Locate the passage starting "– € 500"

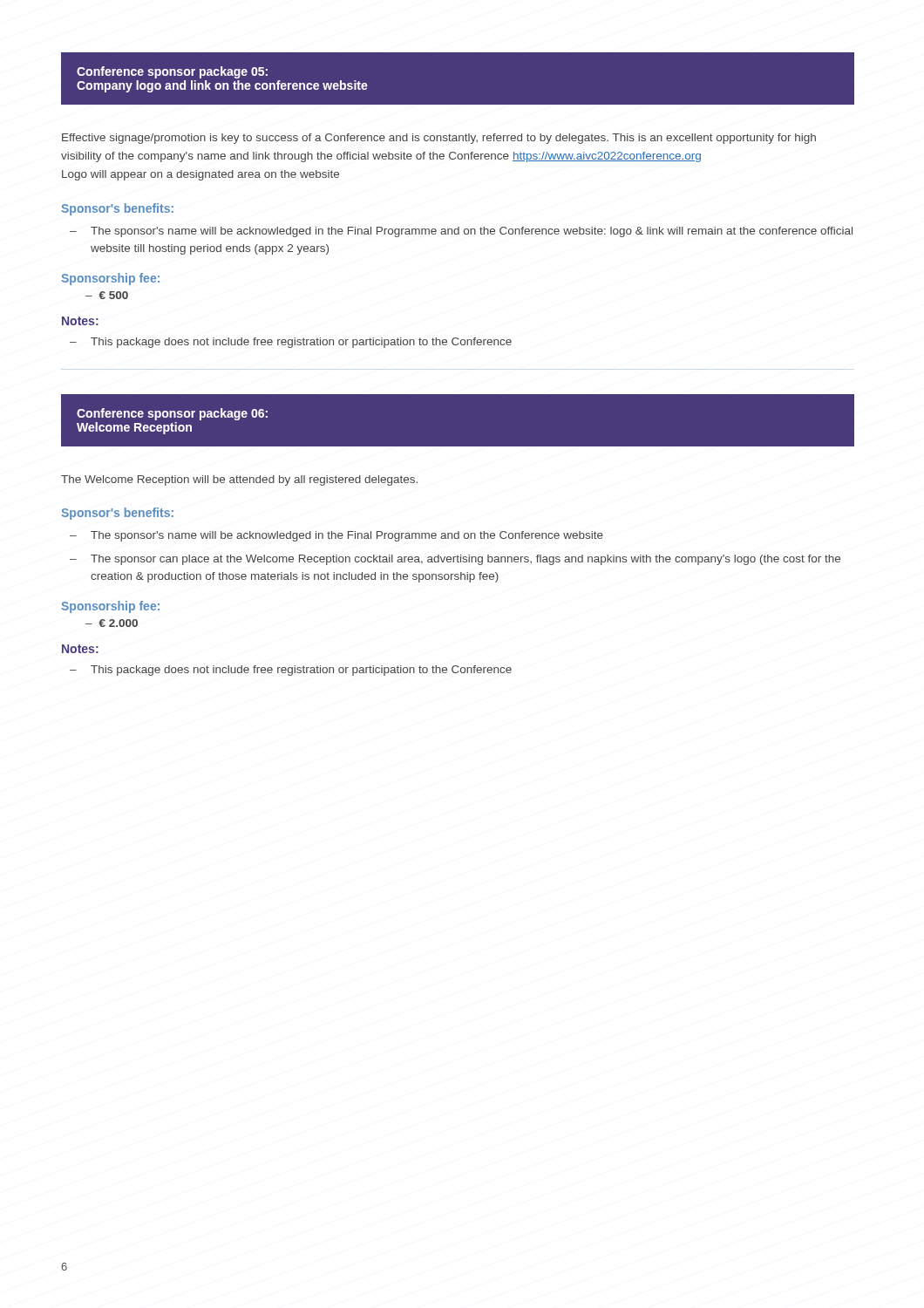[x=107, y=295]
